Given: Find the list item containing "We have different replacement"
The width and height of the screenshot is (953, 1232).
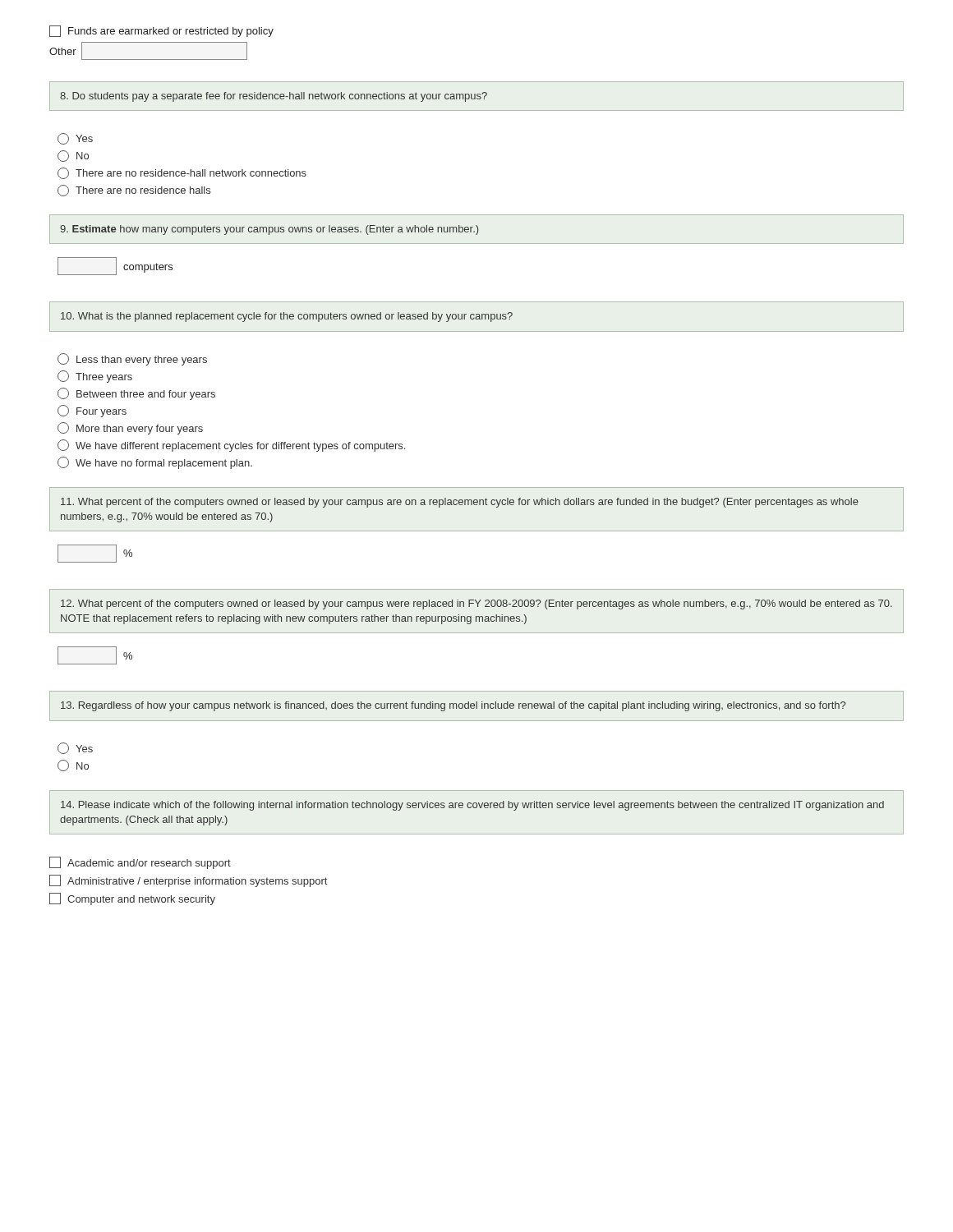Looking at the screenshot, I should point(232,445).
